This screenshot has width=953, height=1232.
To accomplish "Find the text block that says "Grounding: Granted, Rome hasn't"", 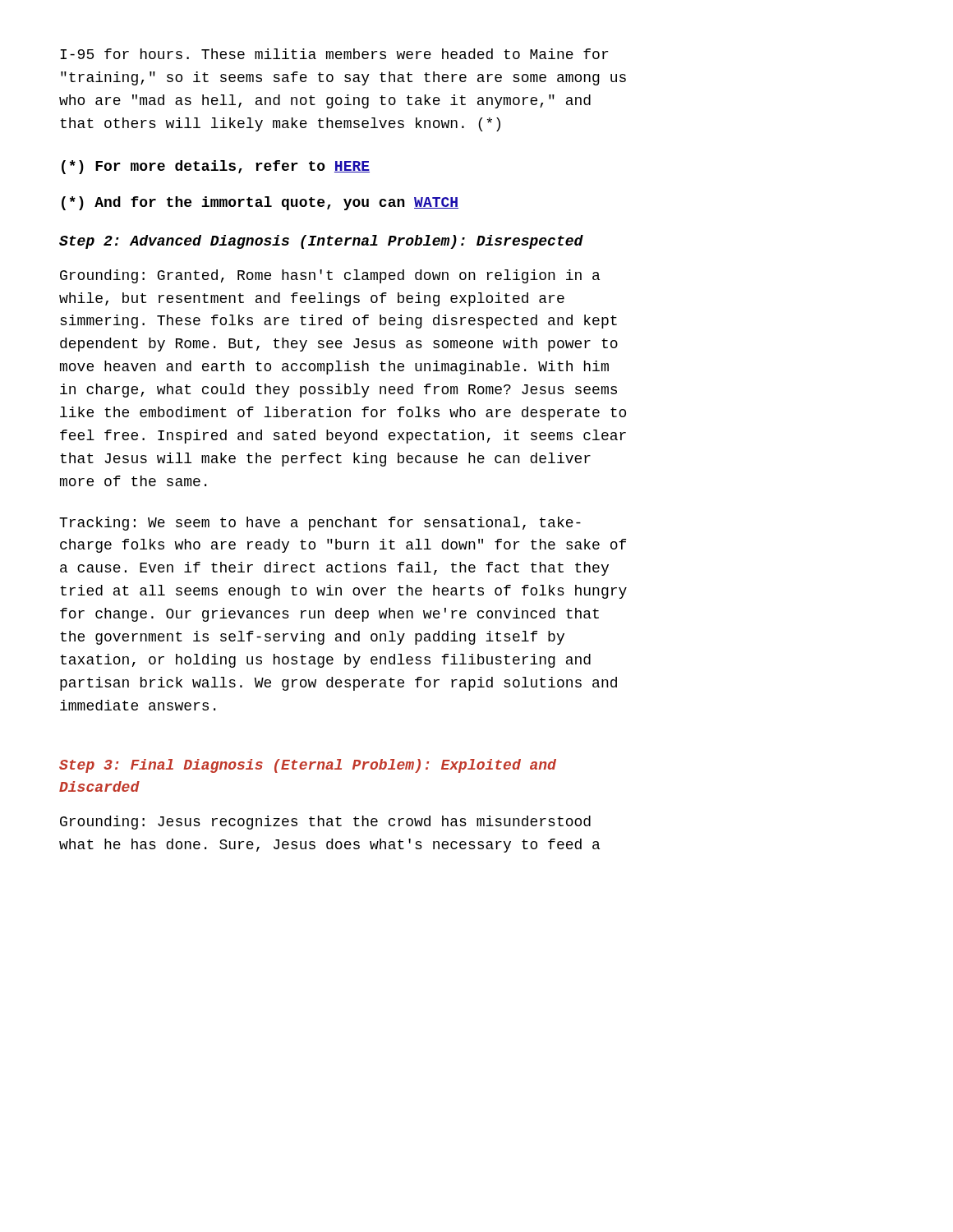I will (343, 379).
